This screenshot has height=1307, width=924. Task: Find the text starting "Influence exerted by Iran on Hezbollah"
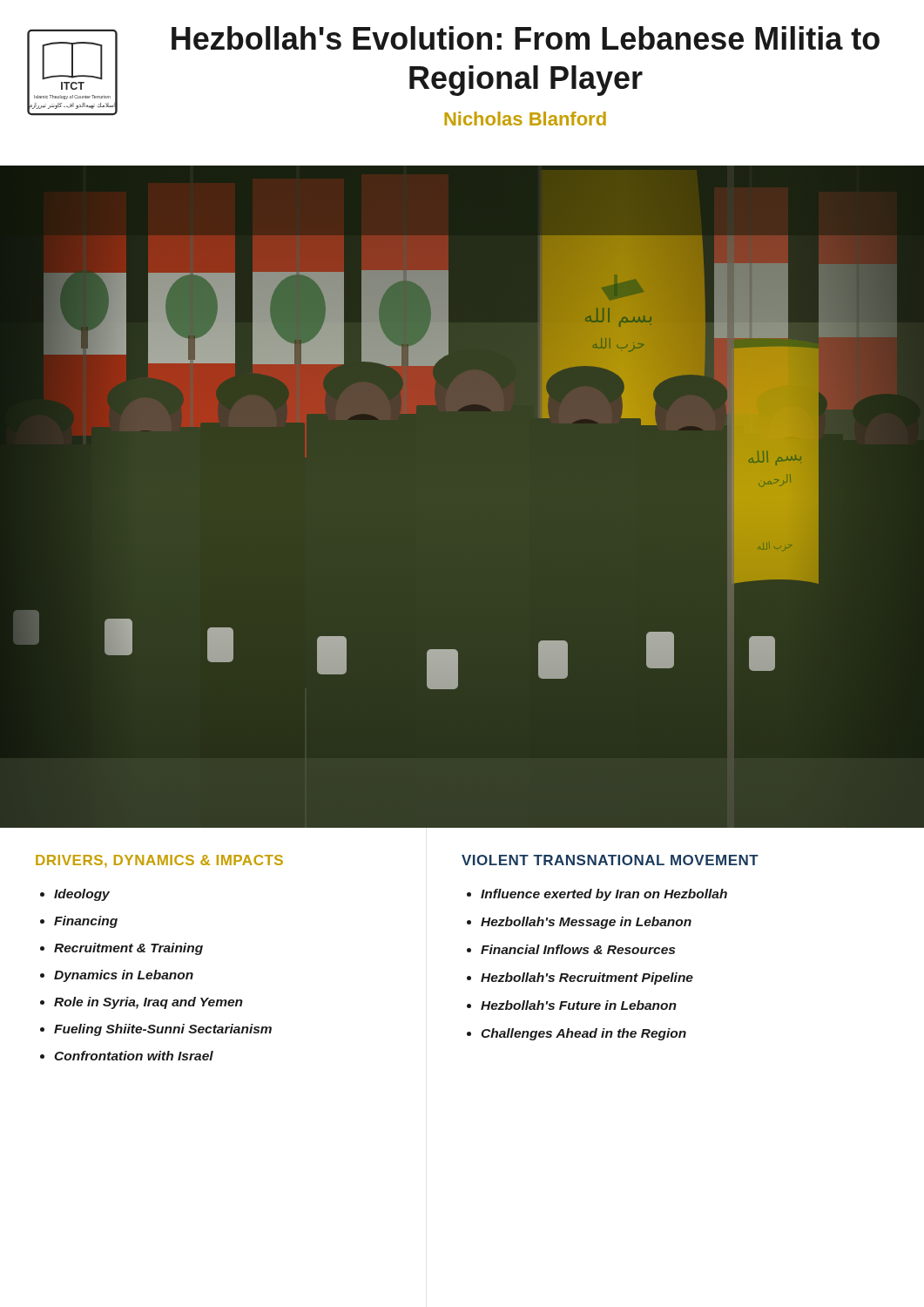coord(604,894)
